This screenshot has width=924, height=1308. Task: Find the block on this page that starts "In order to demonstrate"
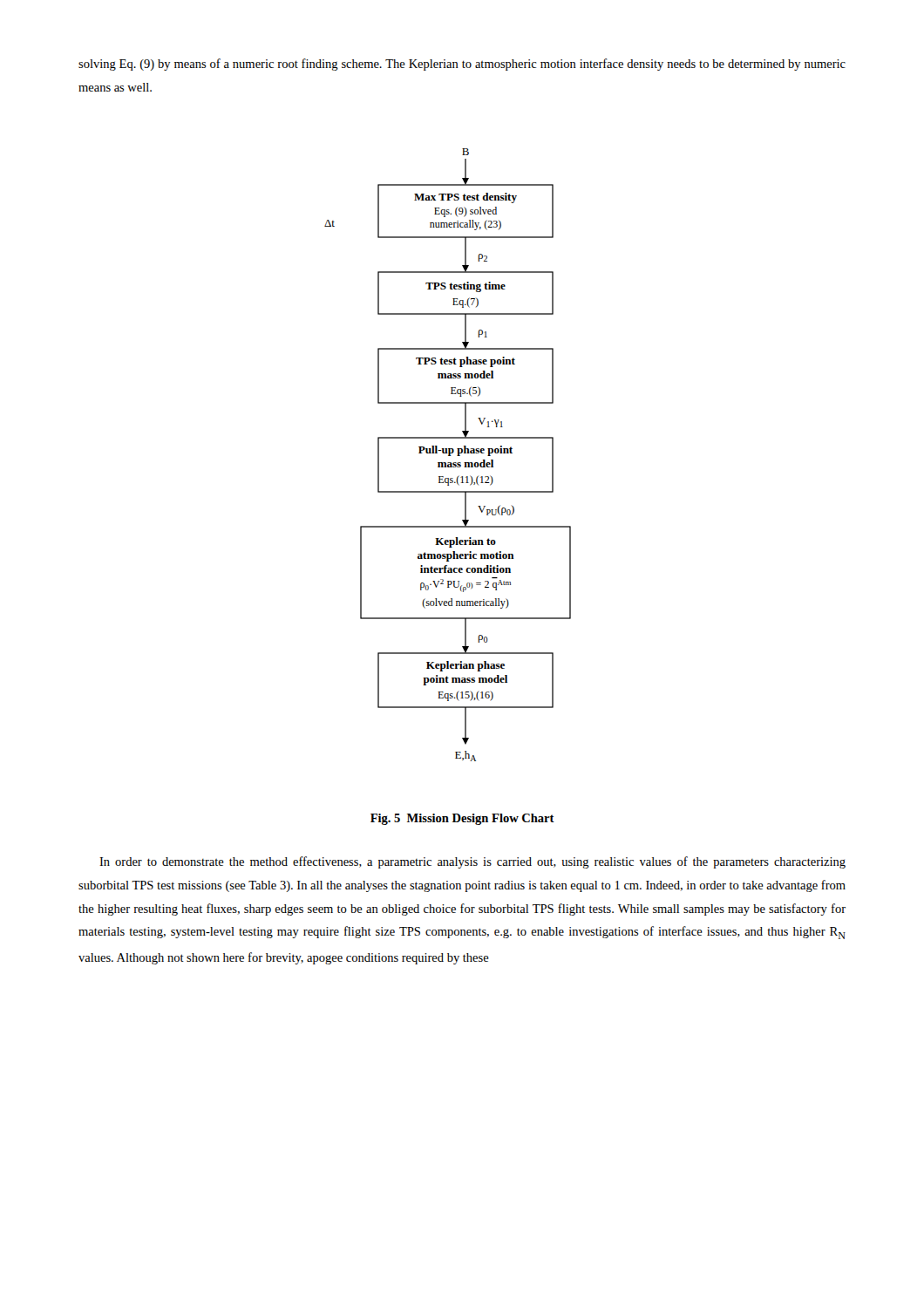[x=462, y=909]
